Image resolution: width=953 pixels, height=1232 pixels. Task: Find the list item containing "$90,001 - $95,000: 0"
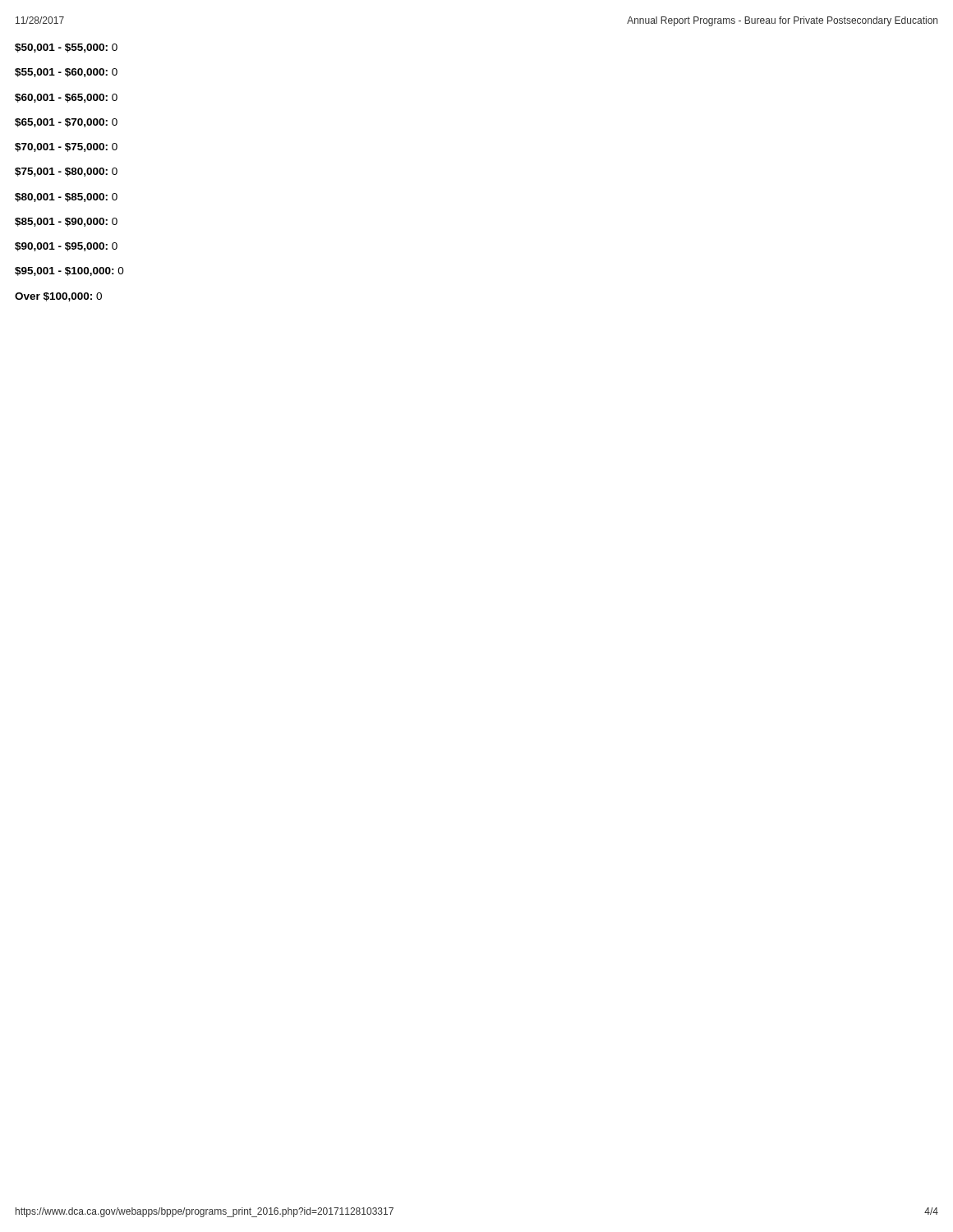point(66,246)
